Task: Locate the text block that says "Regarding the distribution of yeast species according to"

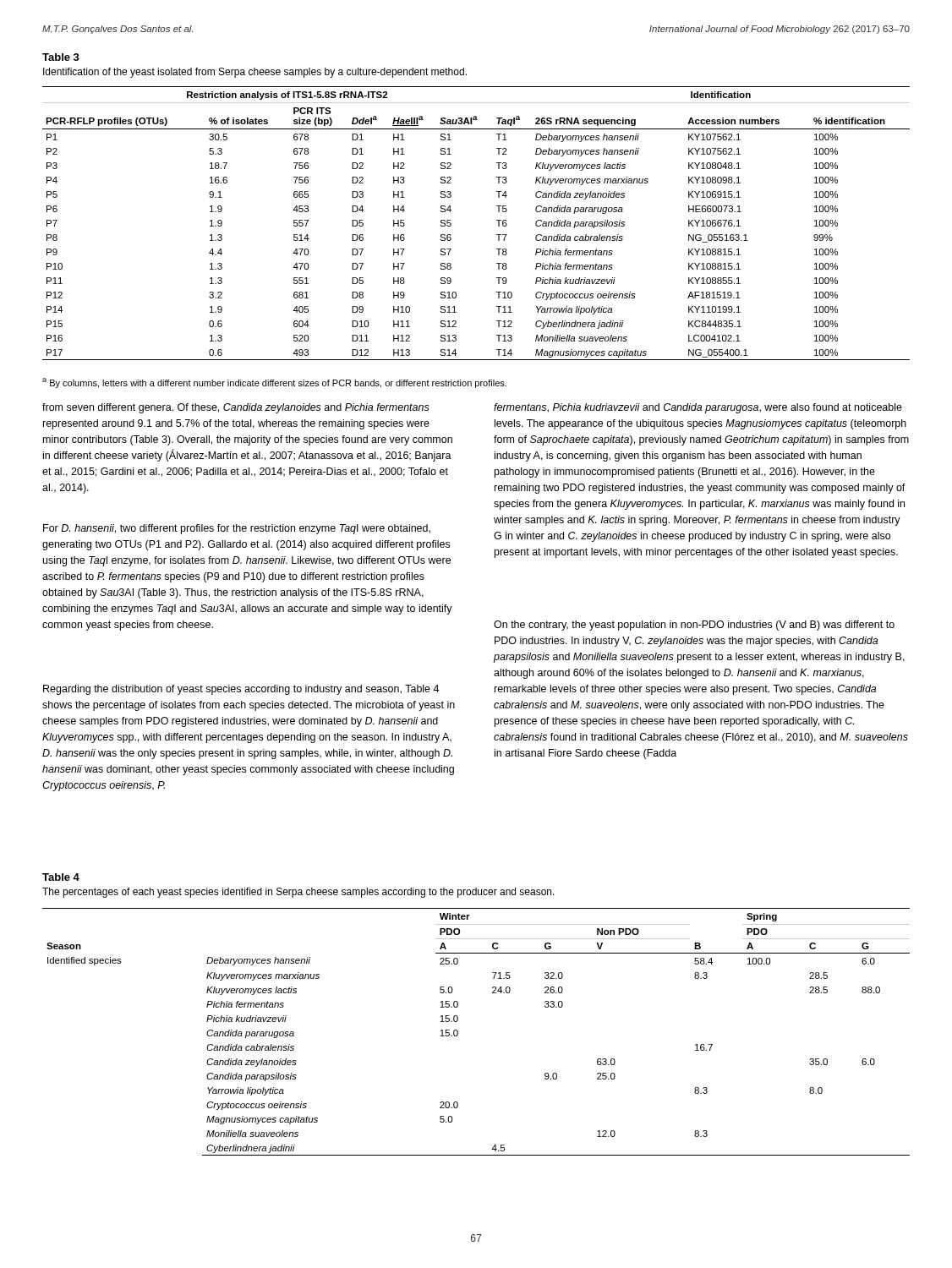Action: click(x=249, y=737)
